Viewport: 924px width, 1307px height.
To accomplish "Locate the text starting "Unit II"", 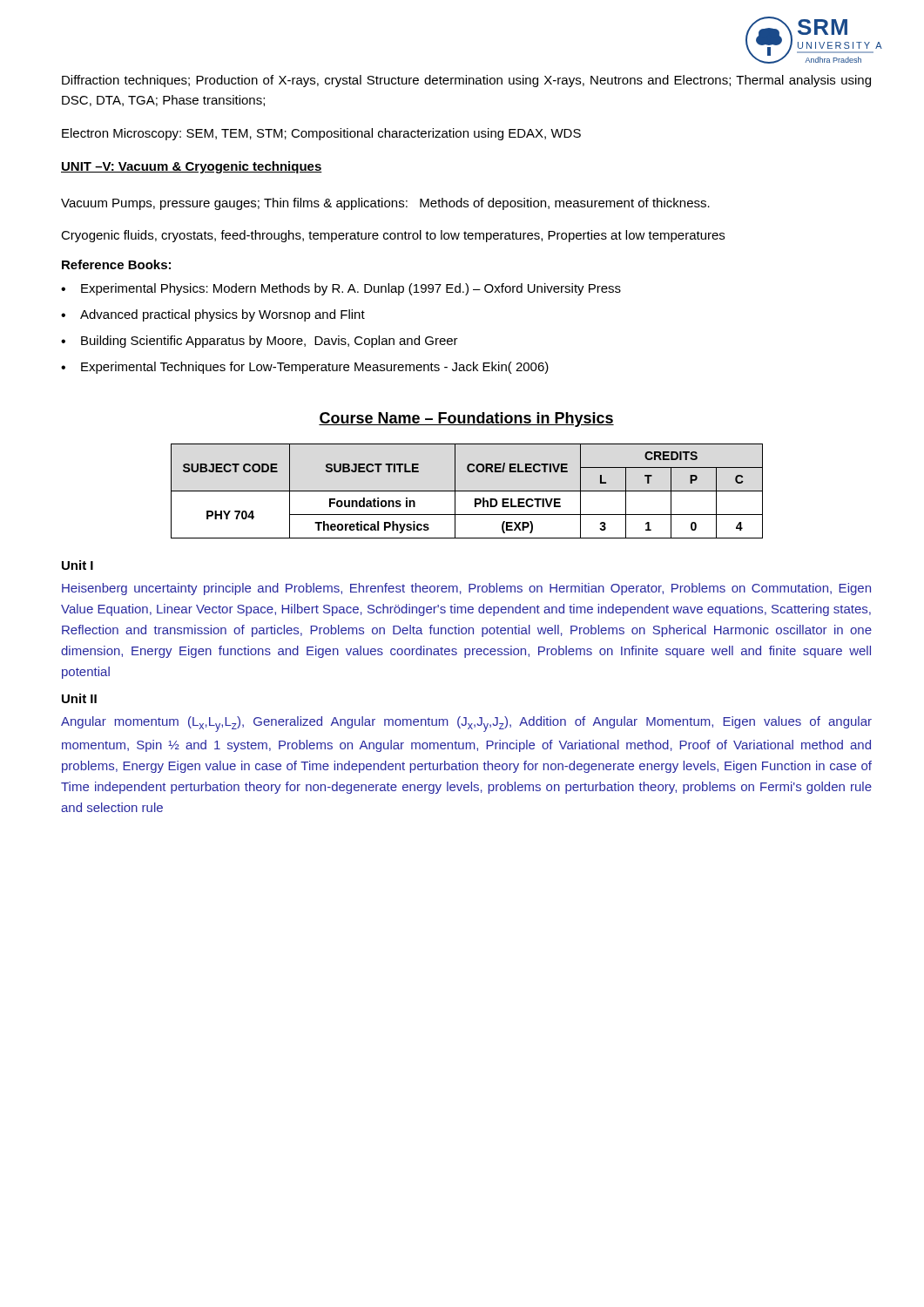I will click(x=79, y=699).
